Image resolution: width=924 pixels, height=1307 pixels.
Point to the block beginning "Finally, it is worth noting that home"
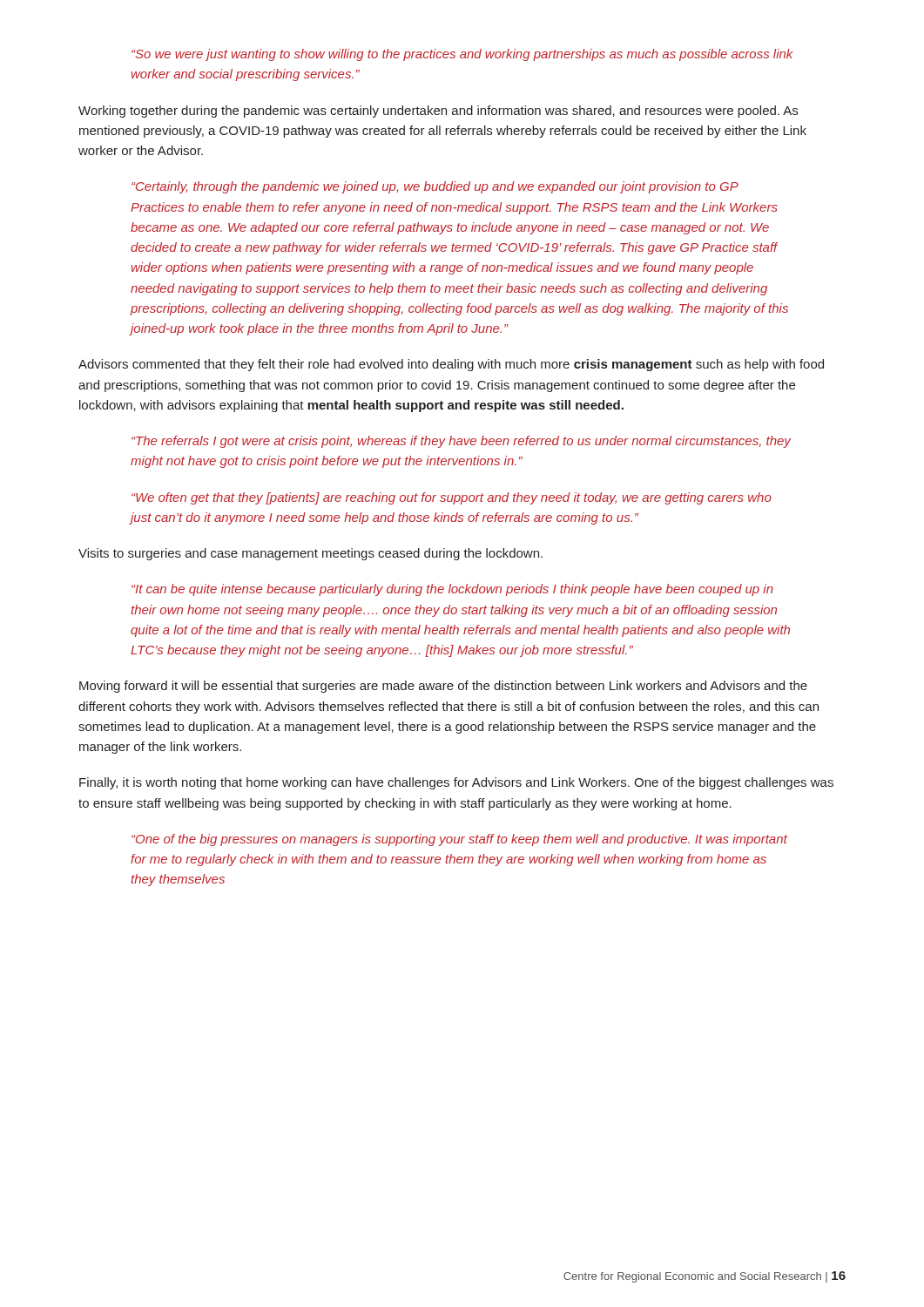point(456,792)
